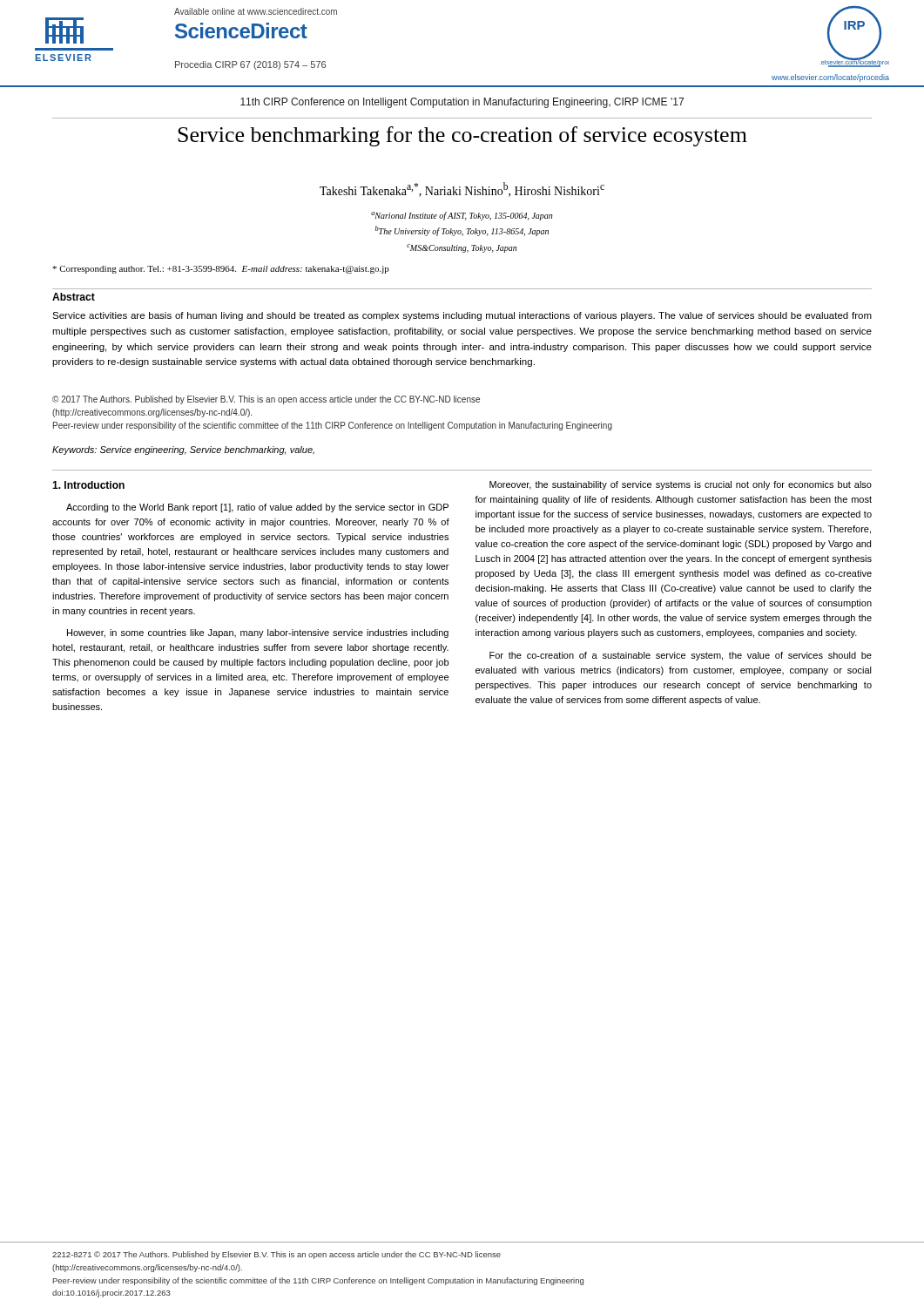Navigate to the text starting "Service activities are basis of"

pyautogui.click(x=462, y=339)
